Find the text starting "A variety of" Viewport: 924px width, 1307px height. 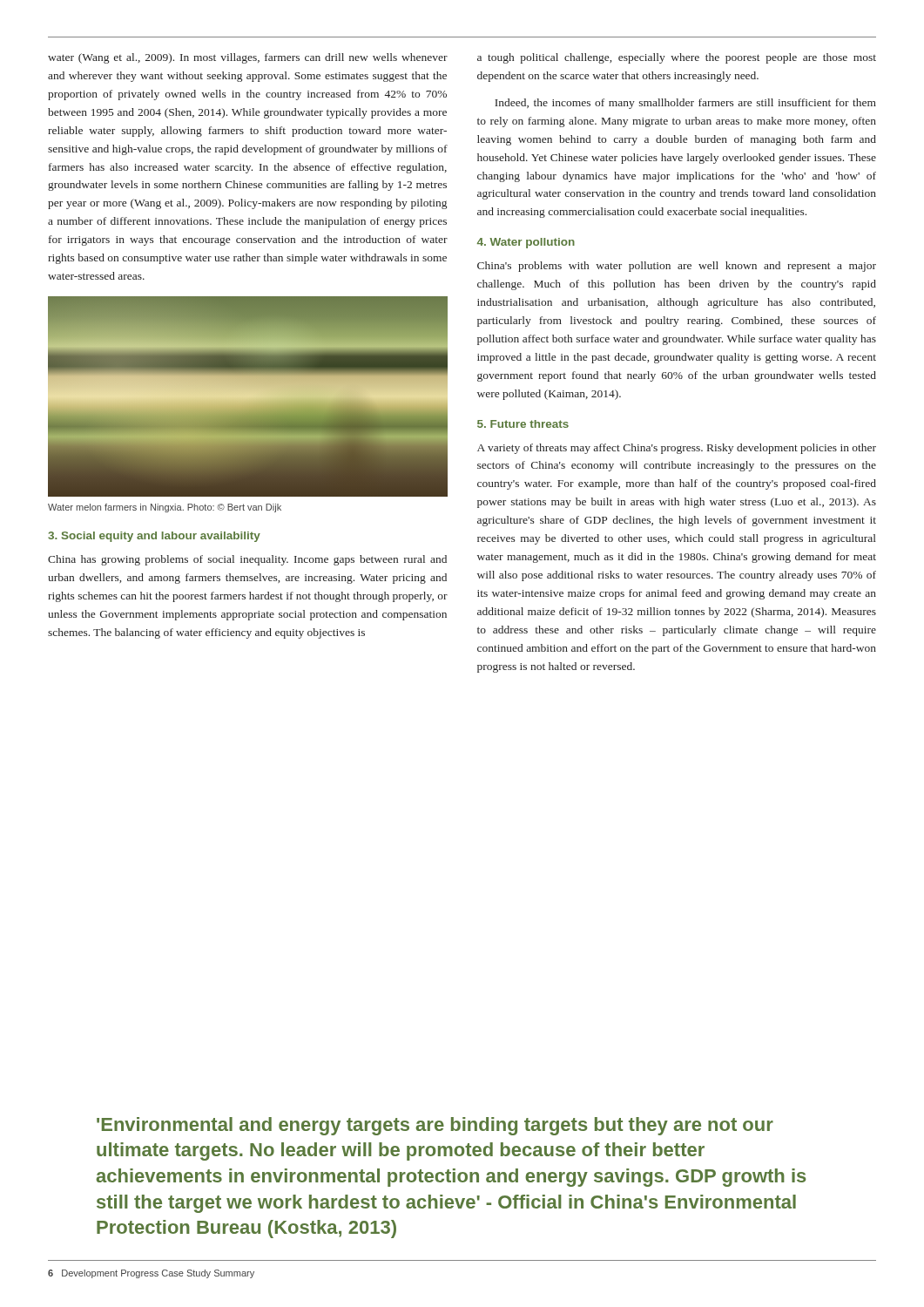676,557
